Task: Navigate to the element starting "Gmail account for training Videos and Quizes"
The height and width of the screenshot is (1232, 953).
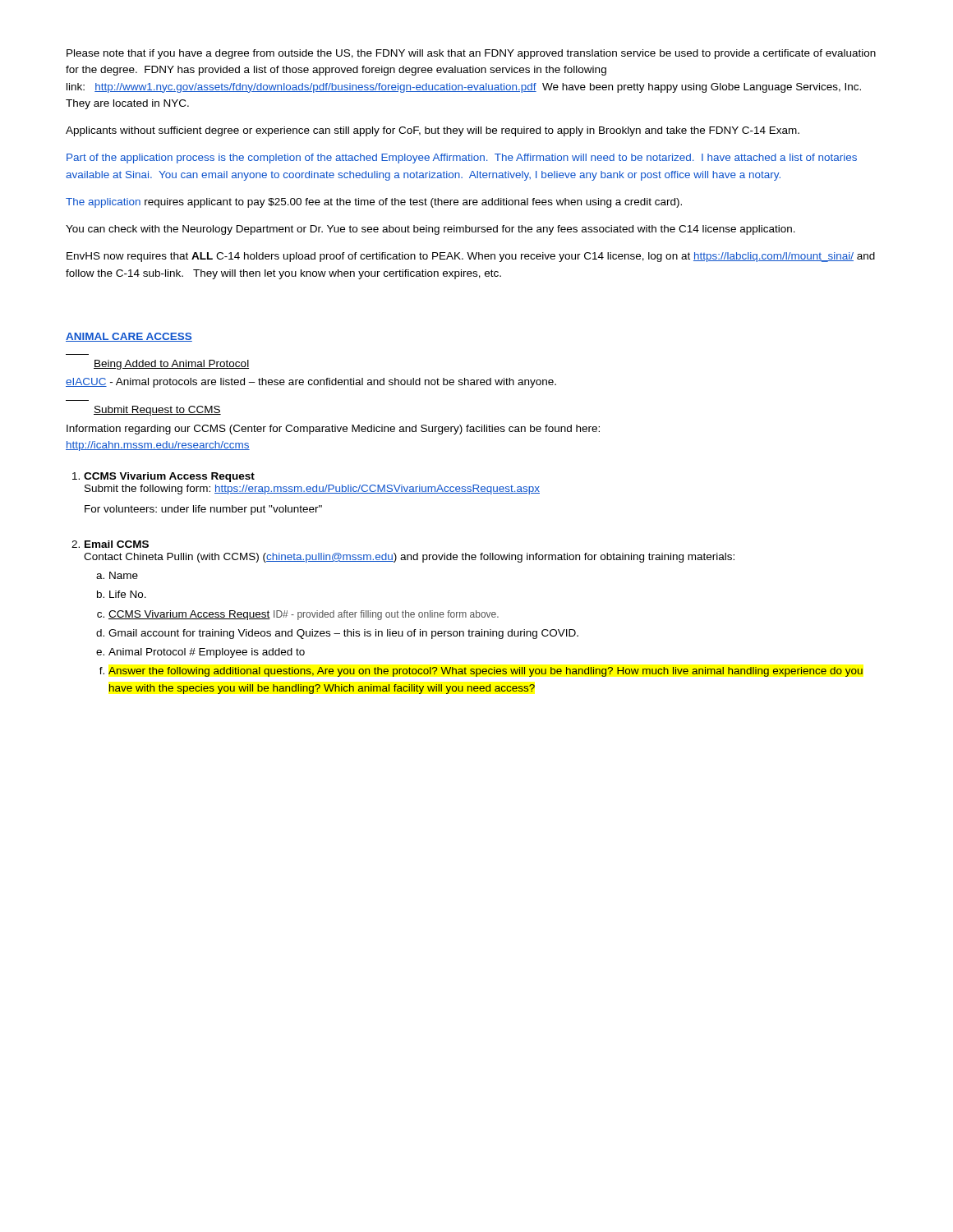Action: 344,633
